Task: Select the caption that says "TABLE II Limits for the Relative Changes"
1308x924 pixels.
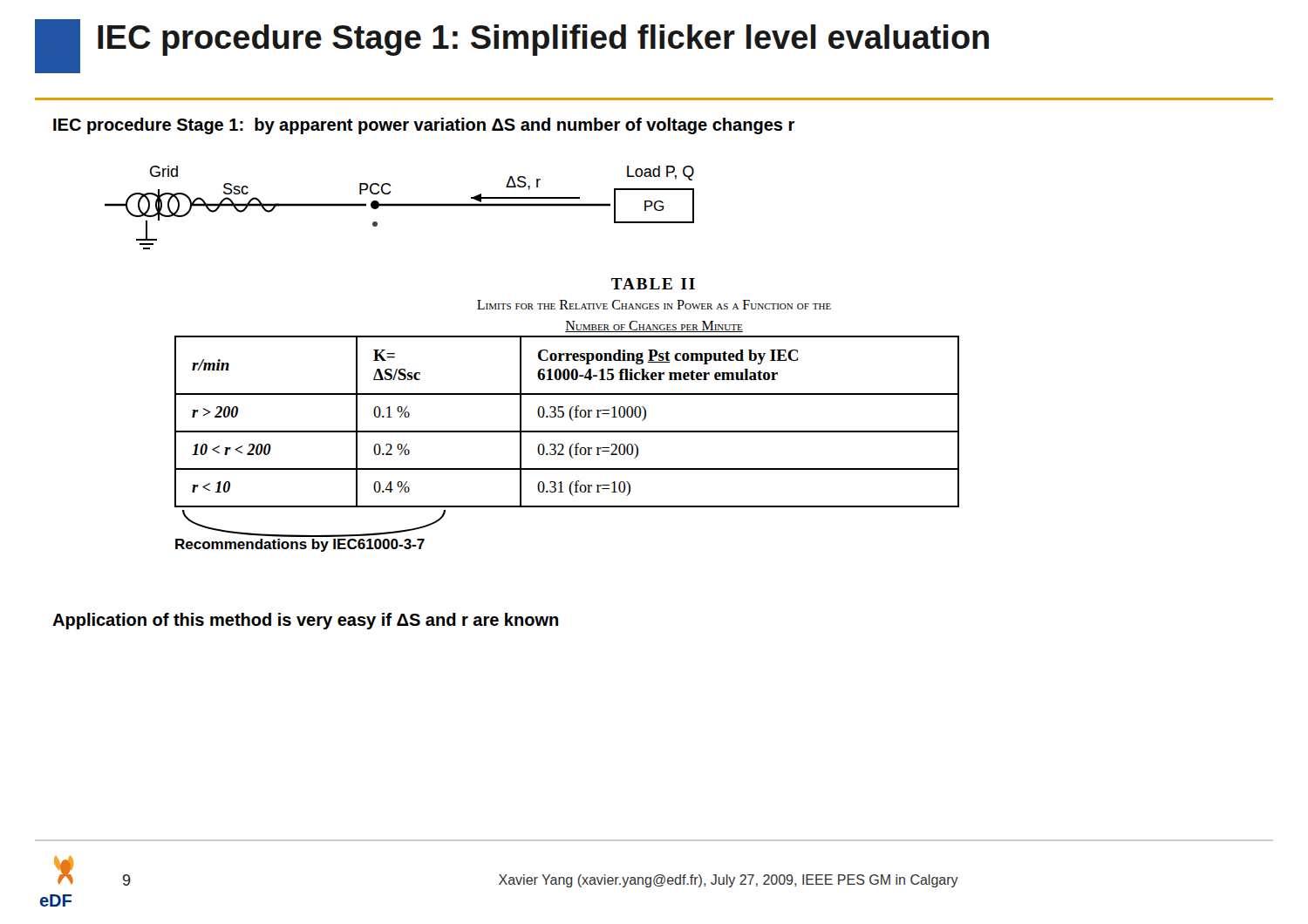Action: pos(654,304)
